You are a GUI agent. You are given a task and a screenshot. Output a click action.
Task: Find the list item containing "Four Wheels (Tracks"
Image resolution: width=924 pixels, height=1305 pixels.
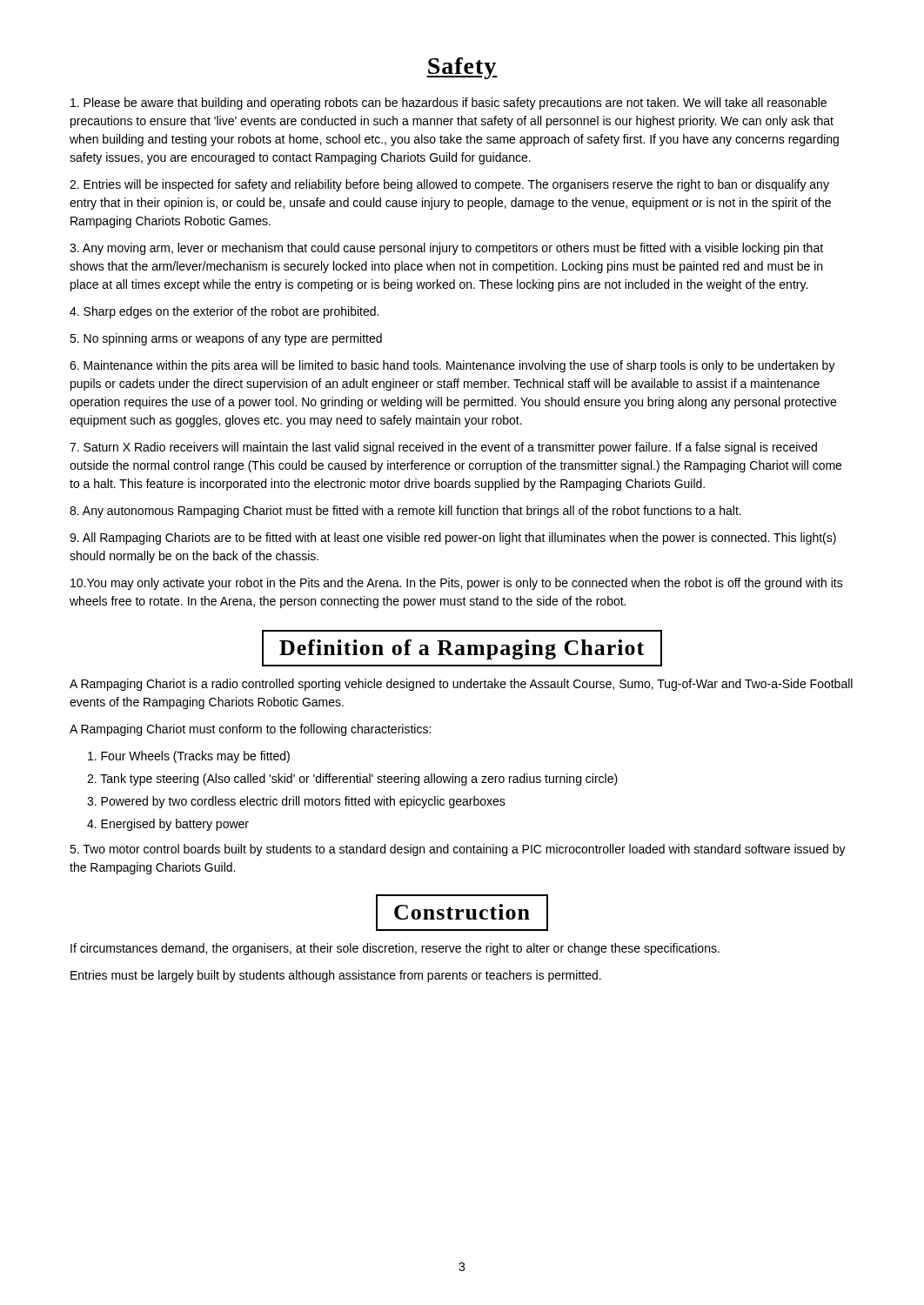pyautogui.click(x=189, y=756)
